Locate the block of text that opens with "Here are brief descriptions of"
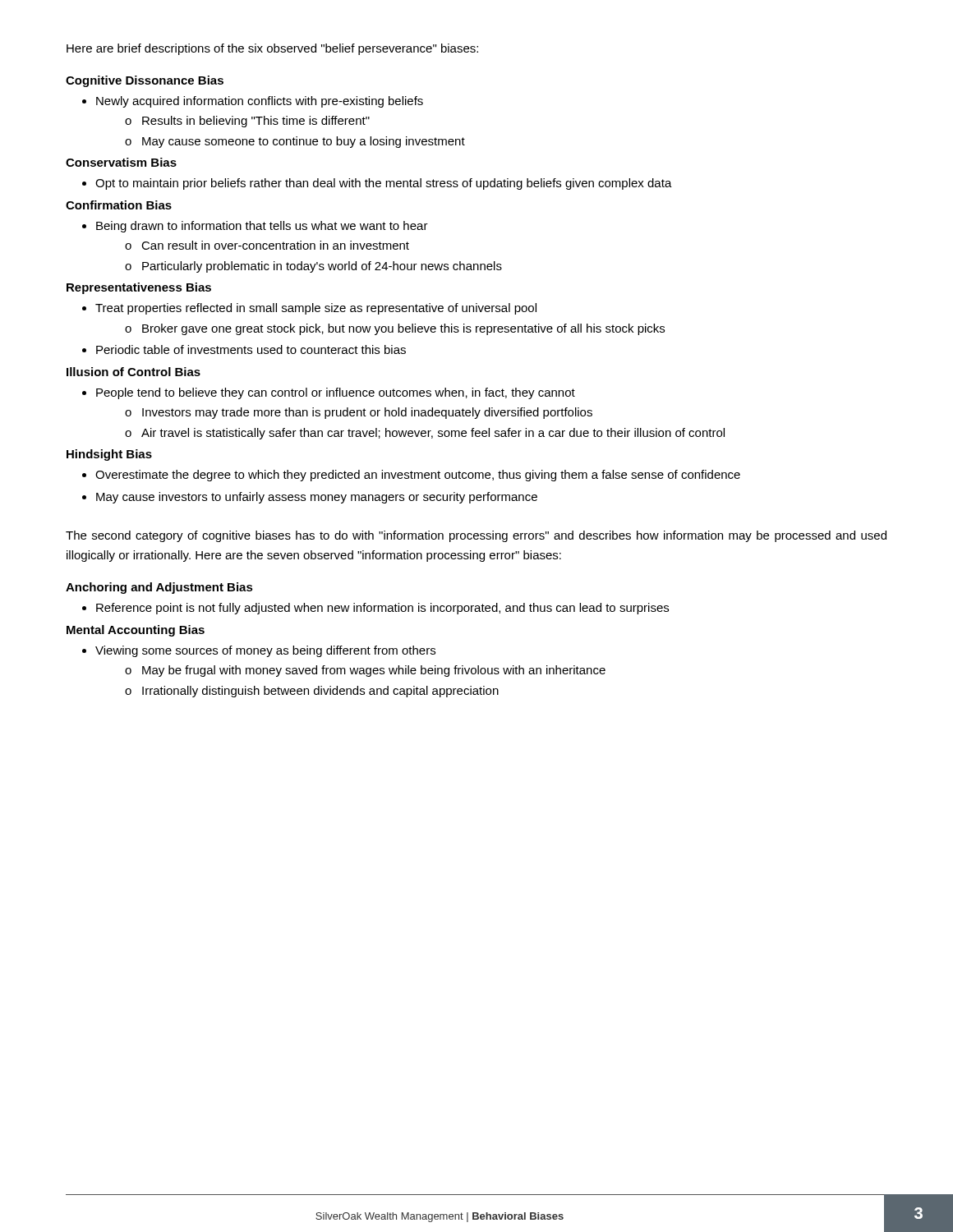This screenshot has height=1232, width=953. tap(476, 49)
